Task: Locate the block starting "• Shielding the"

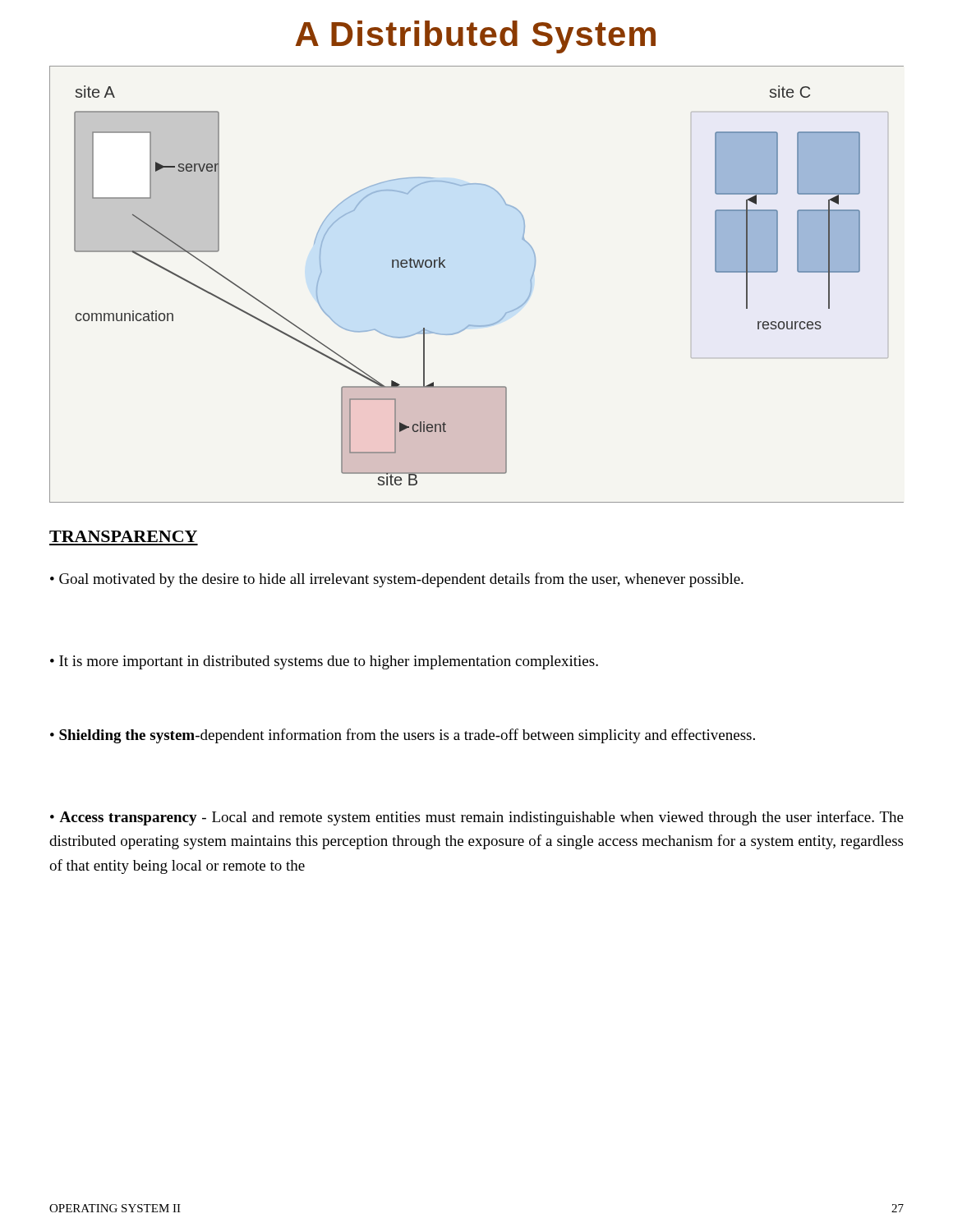Action: (x=403, y=735)
